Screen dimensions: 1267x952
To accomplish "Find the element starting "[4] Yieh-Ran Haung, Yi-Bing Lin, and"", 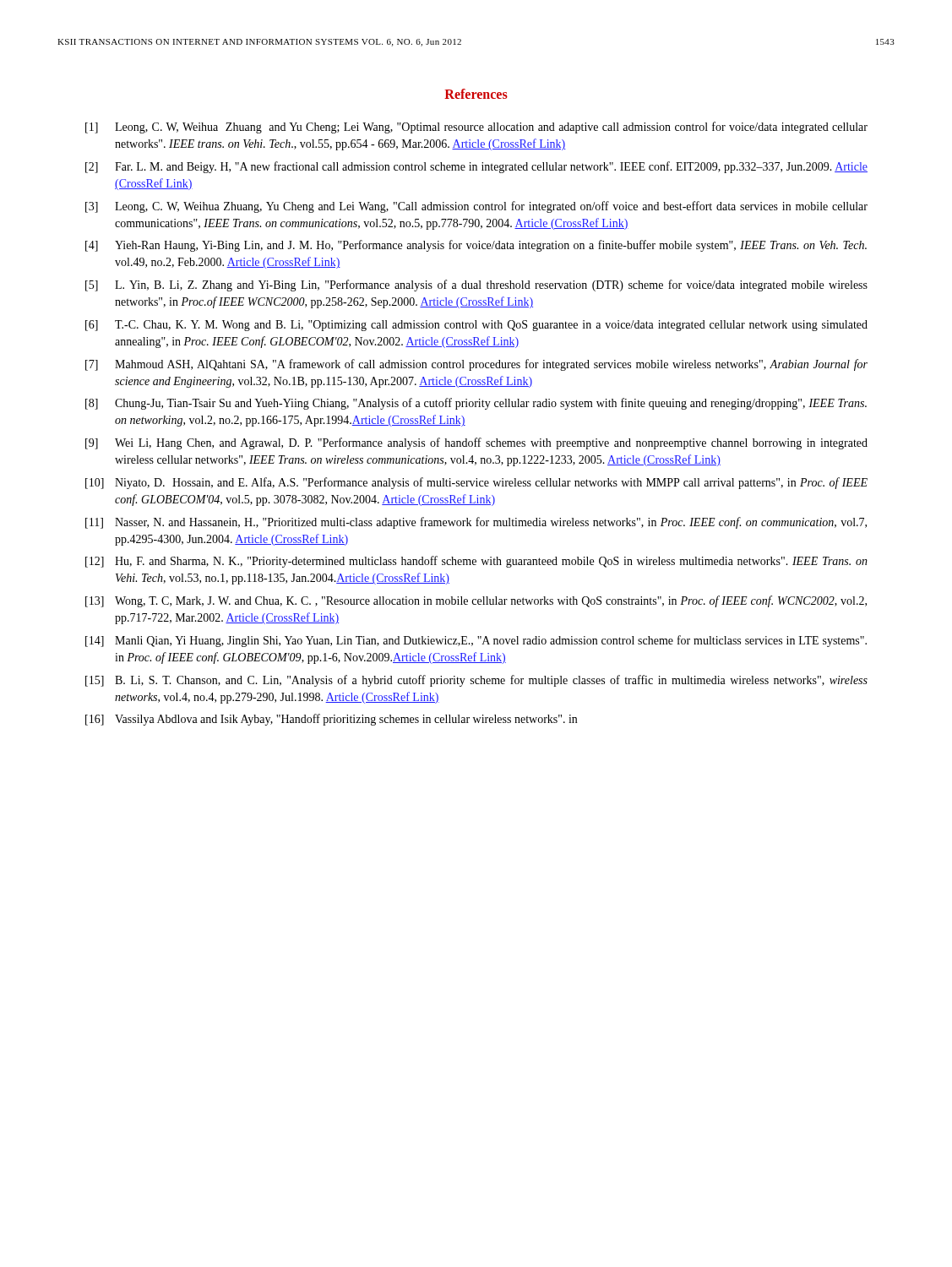I will click(x=476, y=254).
